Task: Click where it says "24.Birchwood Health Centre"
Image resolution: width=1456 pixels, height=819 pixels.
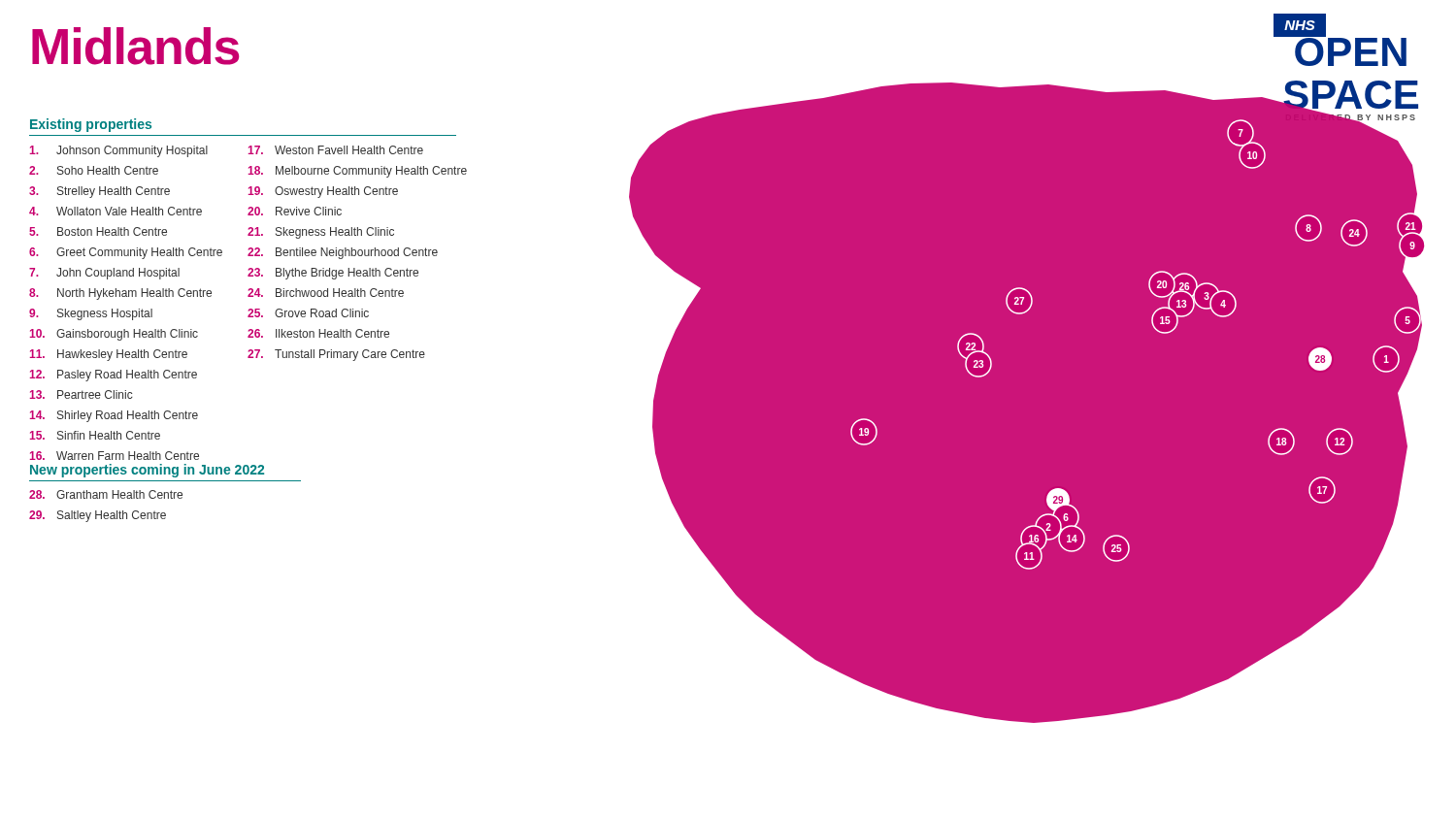Action: click(x=326, y=294)
